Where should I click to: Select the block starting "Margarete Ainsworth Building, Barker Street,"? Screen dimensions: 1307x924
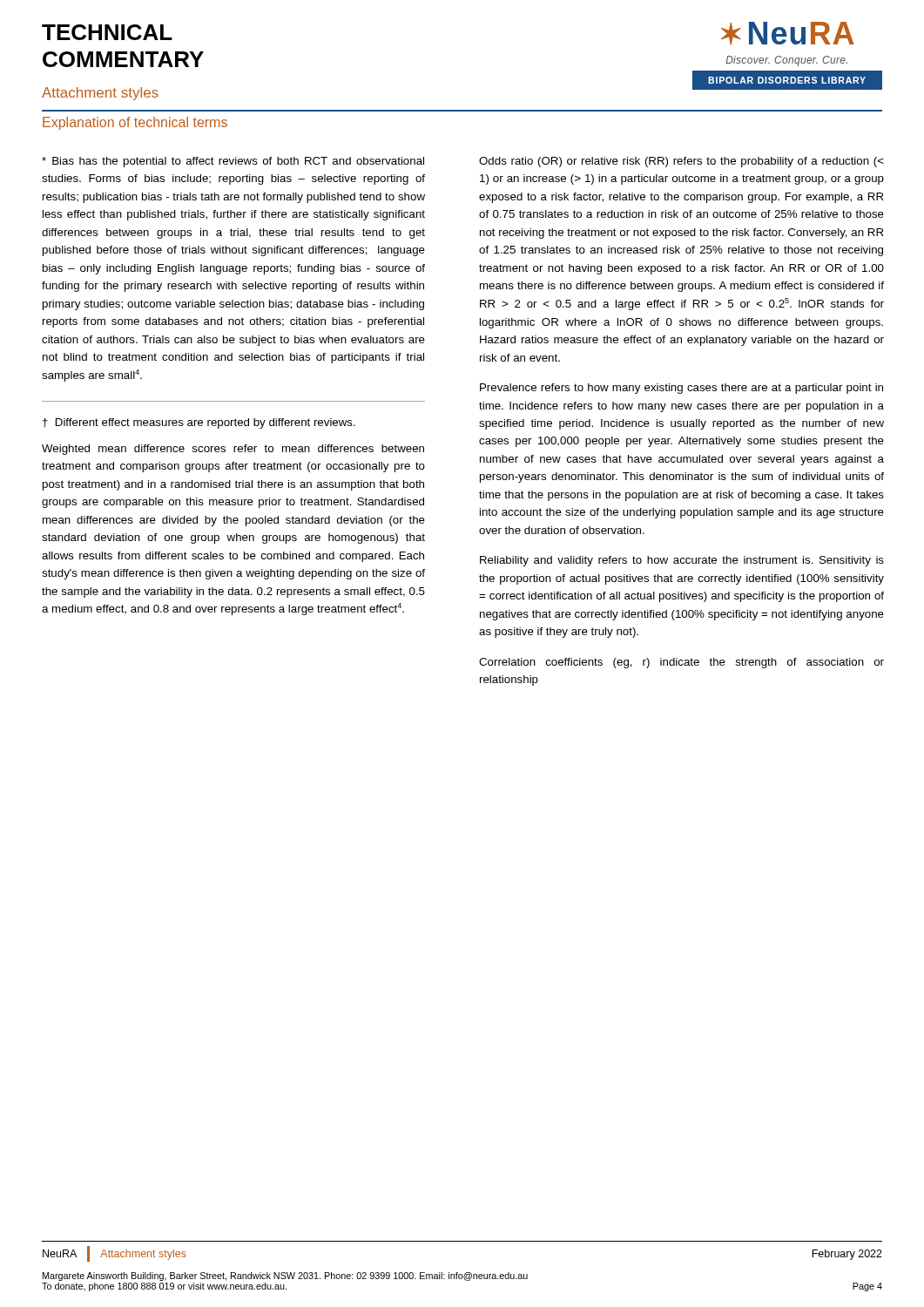tap(462, 1281)
